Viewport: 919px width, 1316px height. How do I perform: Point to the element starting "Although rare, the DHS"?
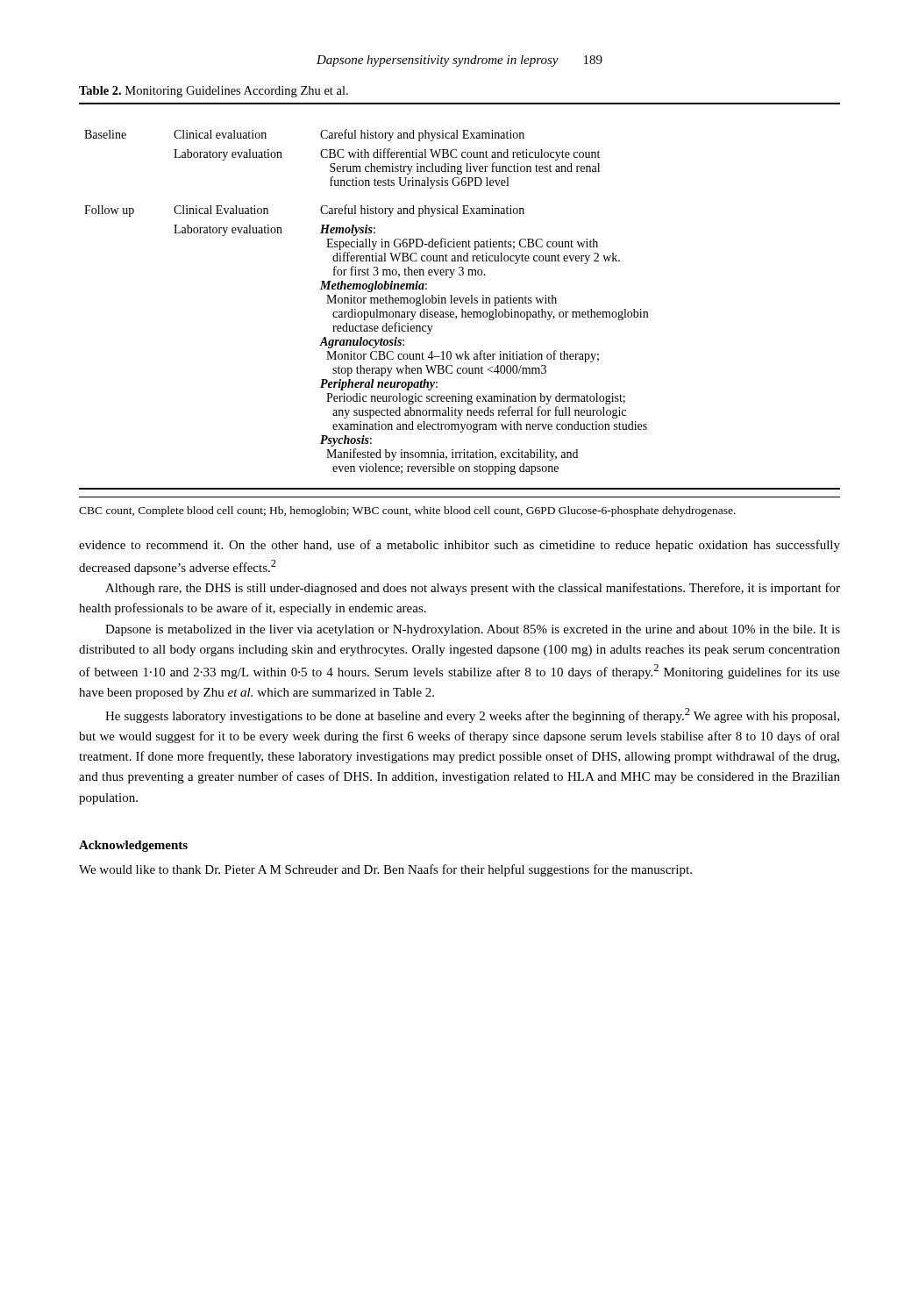pyautogui.click(x=460, y=599)
